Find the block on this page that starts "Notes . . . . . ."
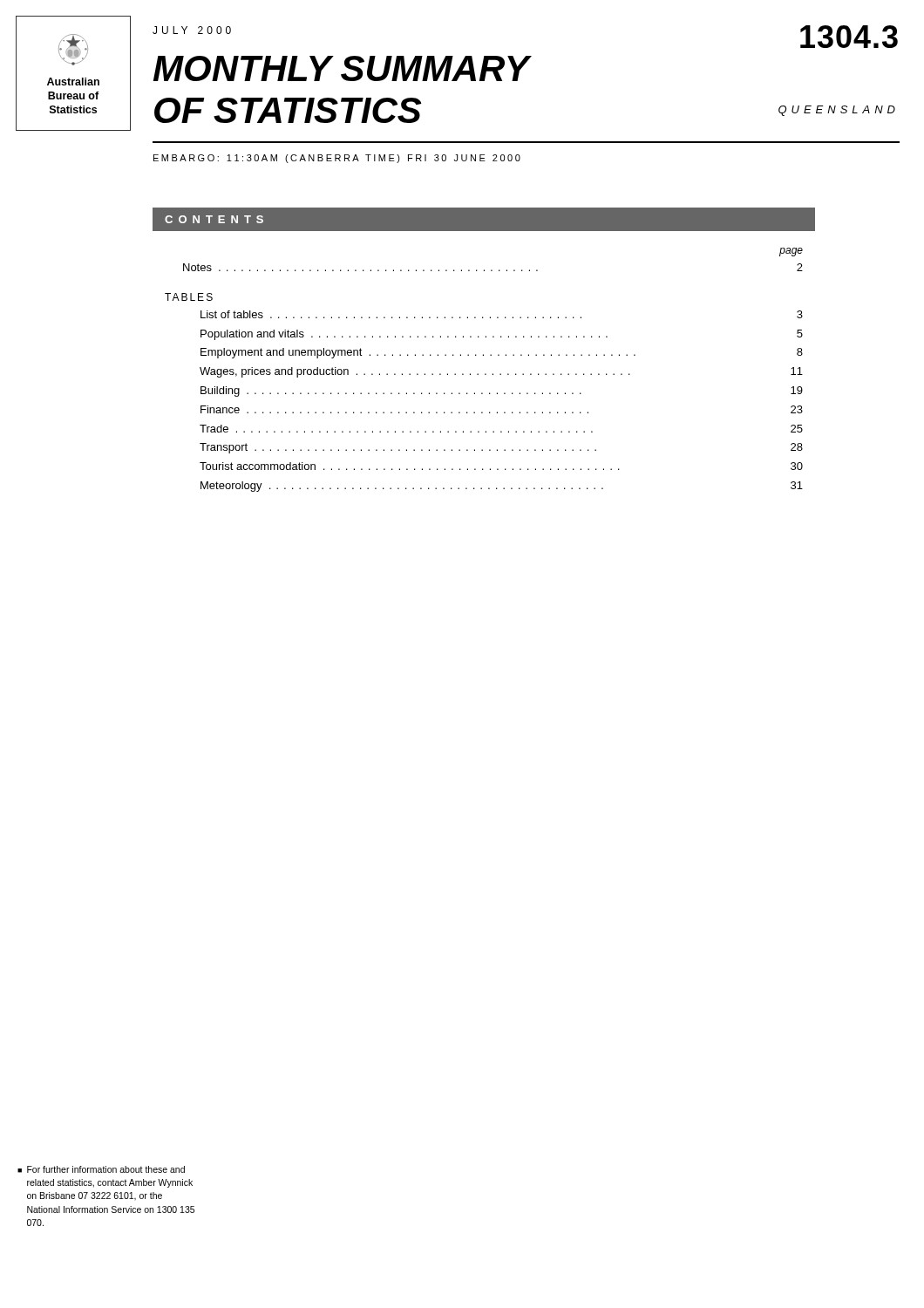 (x=484, y=268)
